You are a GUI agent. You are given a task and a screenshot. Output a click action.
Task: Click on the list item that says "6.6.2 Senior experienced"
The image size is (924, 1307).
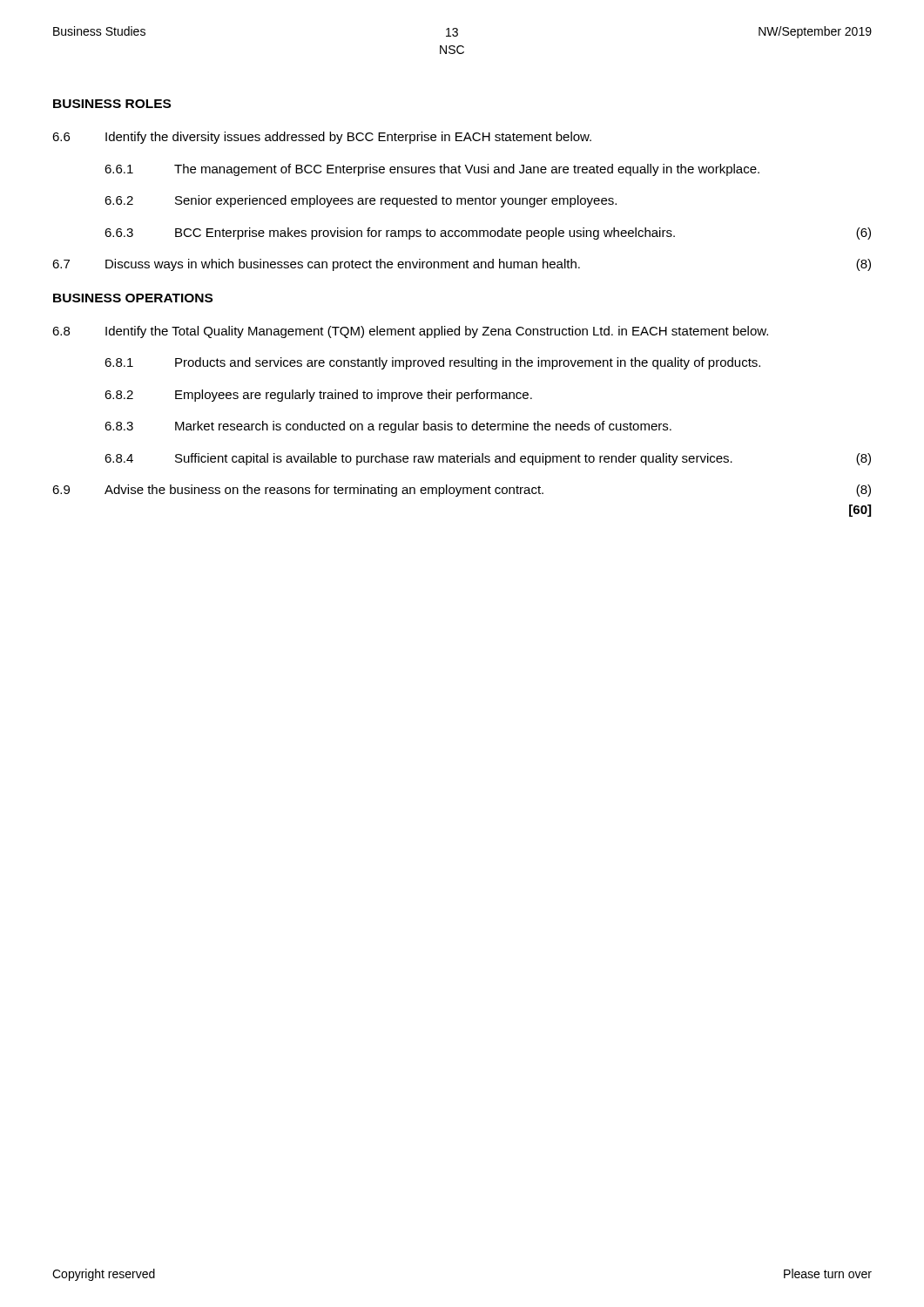pyautogui.click(x=466, y=201)
